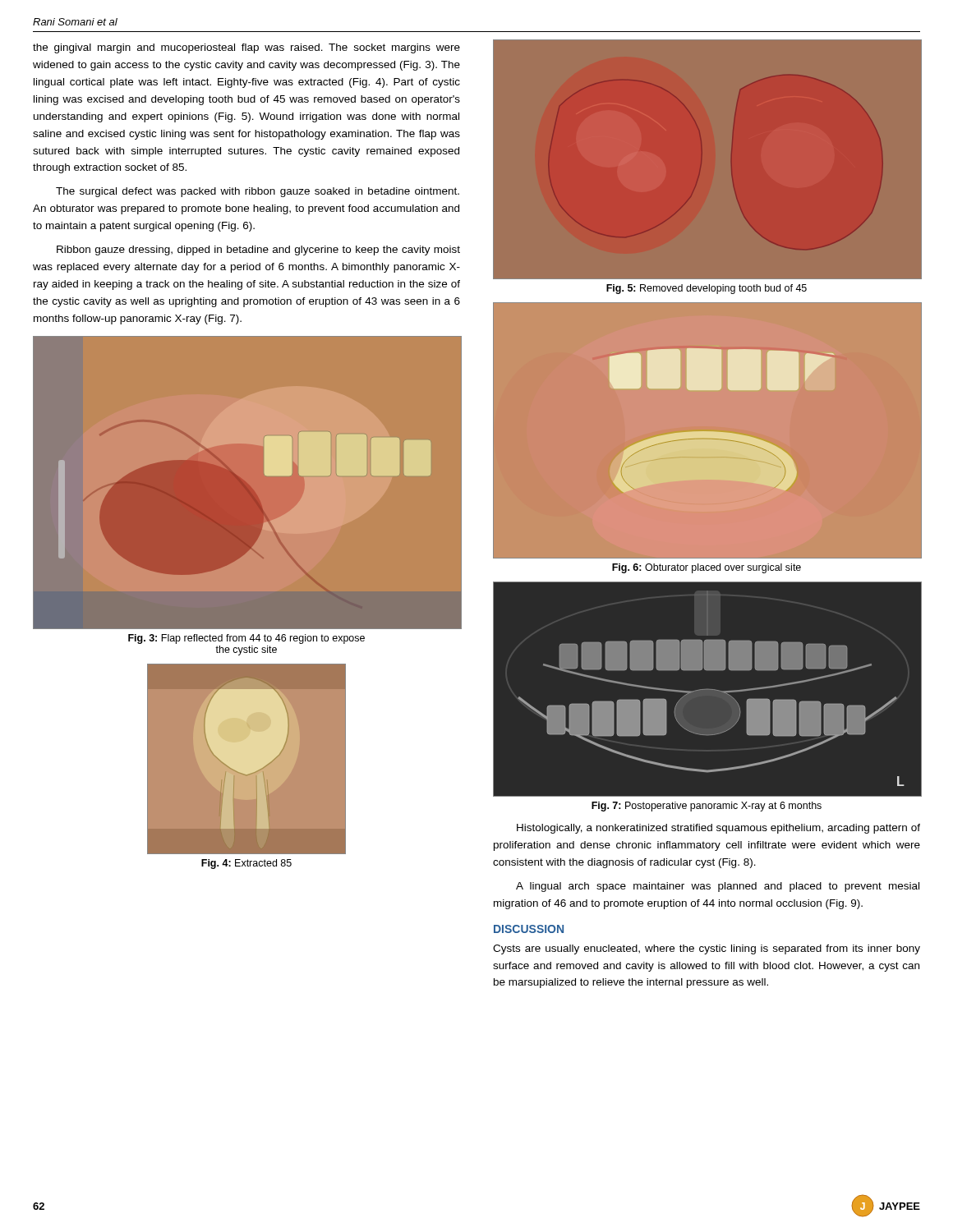Navigate to the text starting "the gingival margin and mucoperiosteal flap"
953x1232 pixels.
(246, 183)
